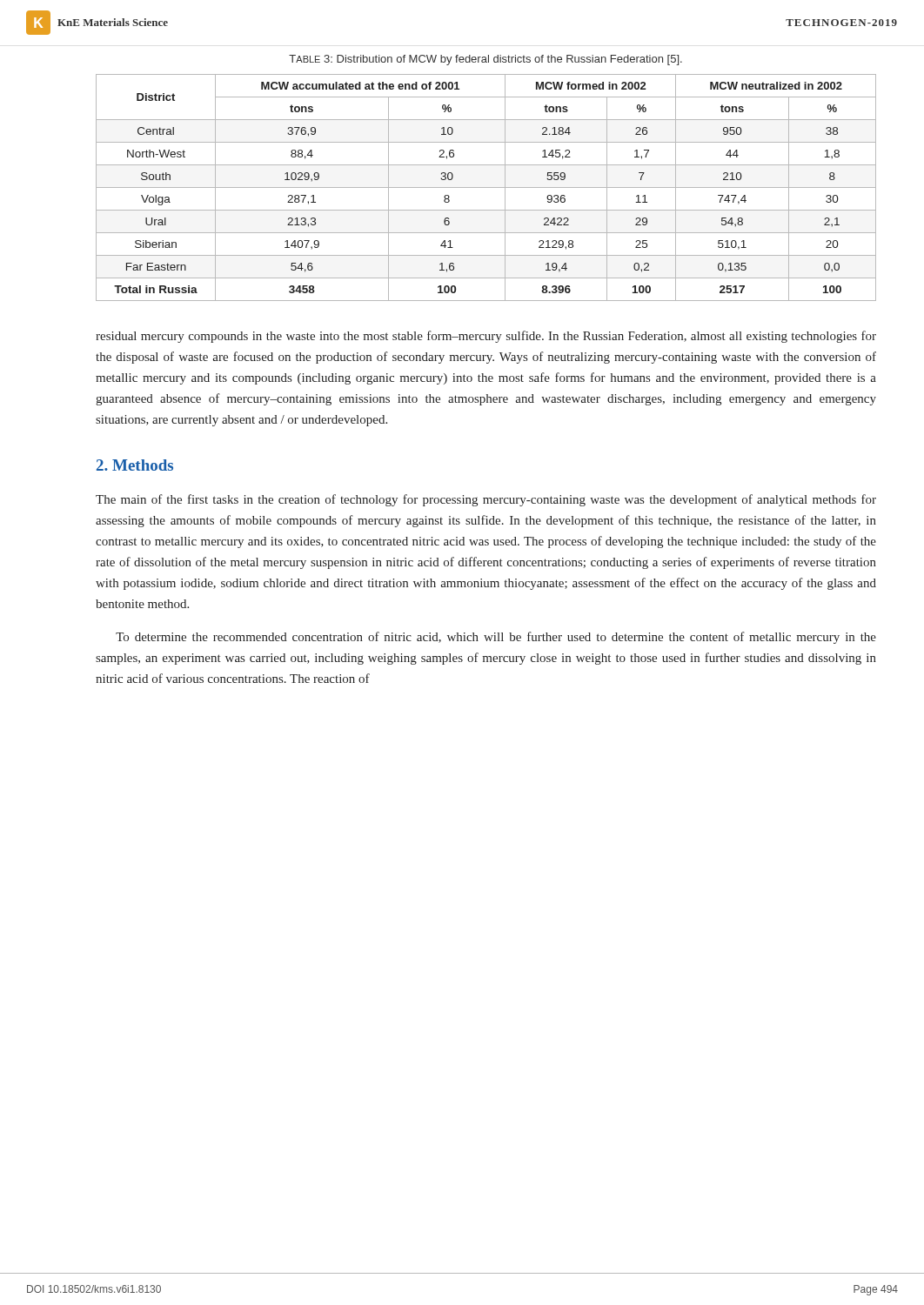Select the table that reads "MCW formed in 2002"
924x1305 pixels.
486,188
